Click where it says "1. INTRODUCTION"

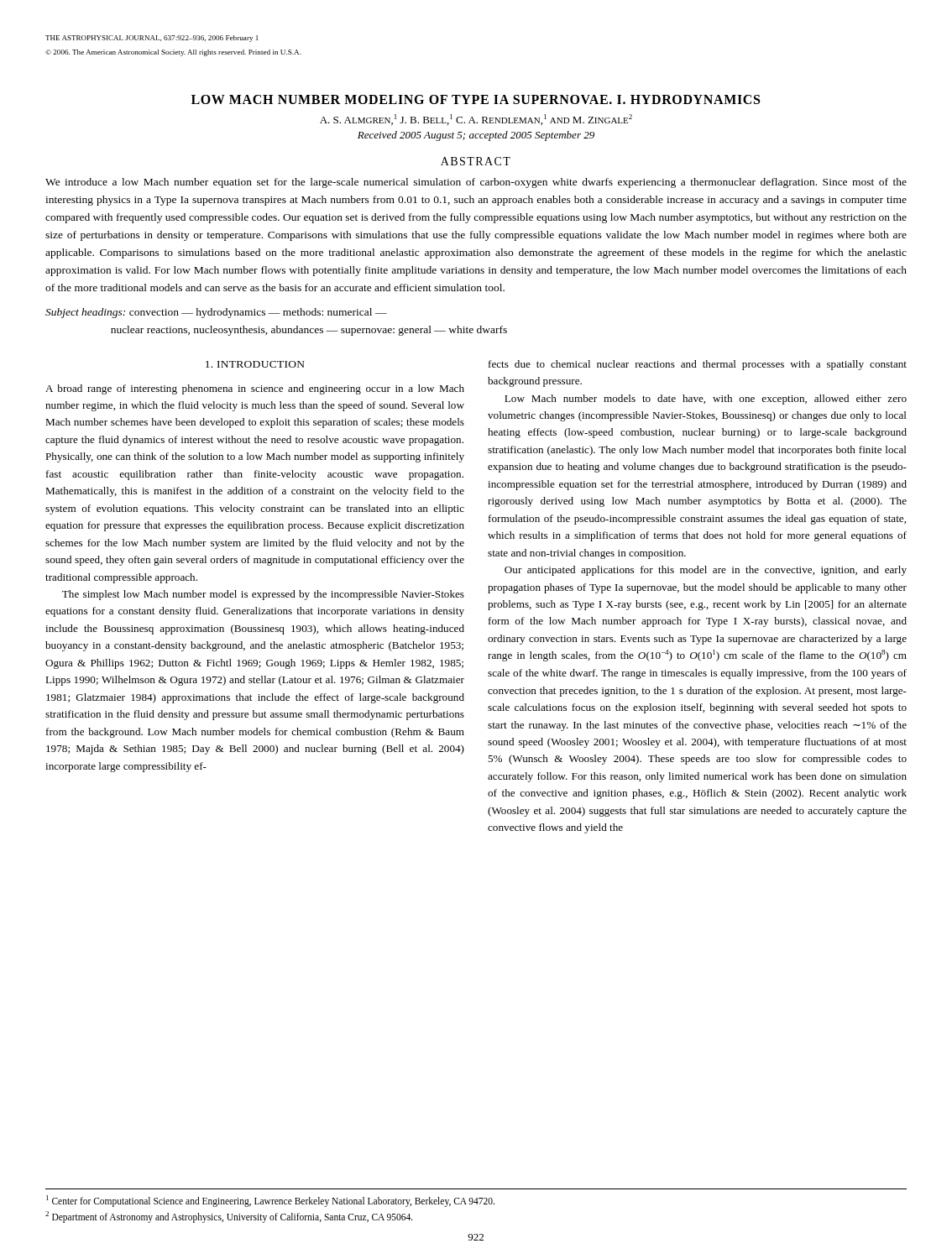(x=255, y=364)
